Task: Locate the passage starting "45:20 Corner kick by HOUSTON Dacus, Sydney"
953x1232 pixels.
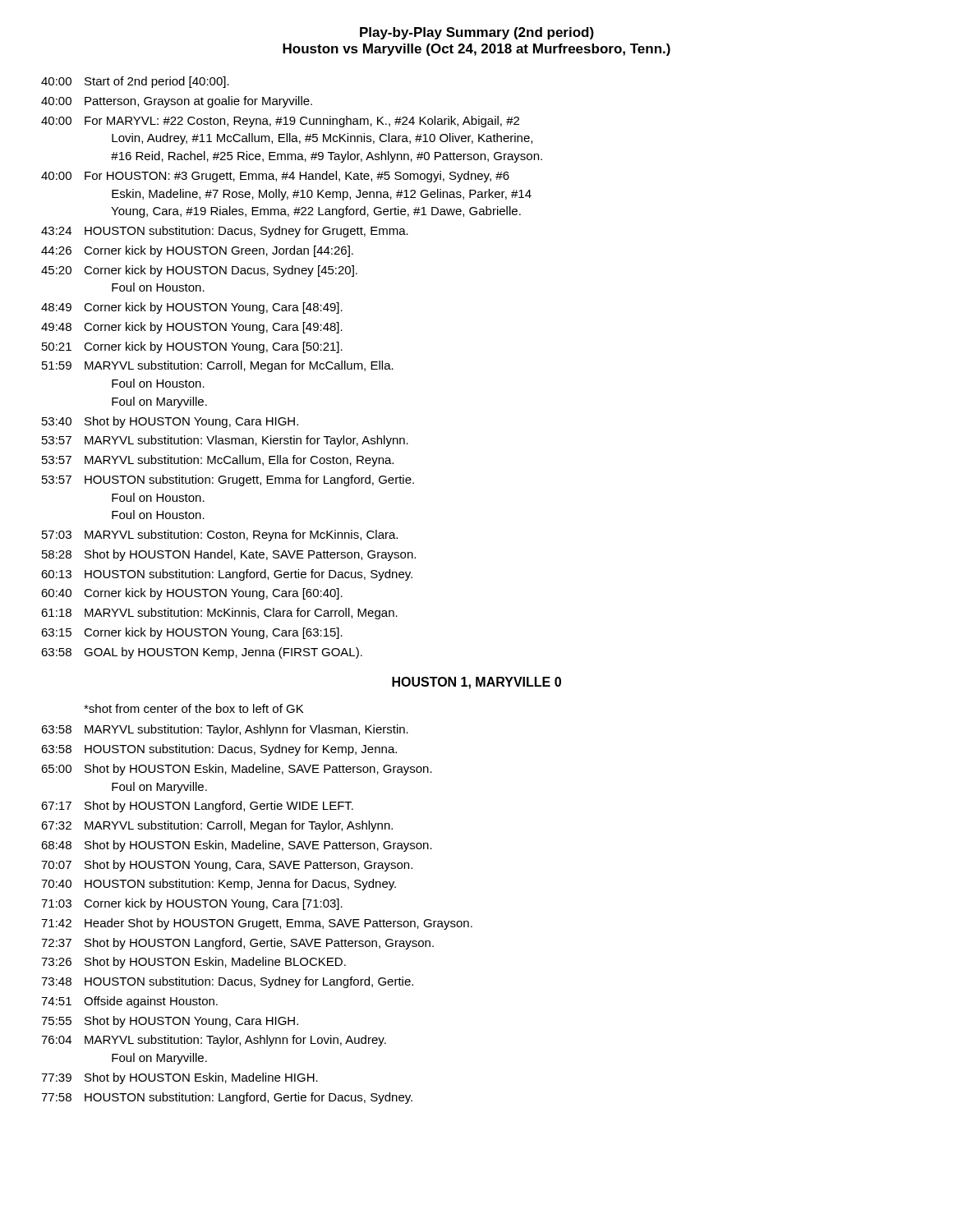Action: click(199, 271)
